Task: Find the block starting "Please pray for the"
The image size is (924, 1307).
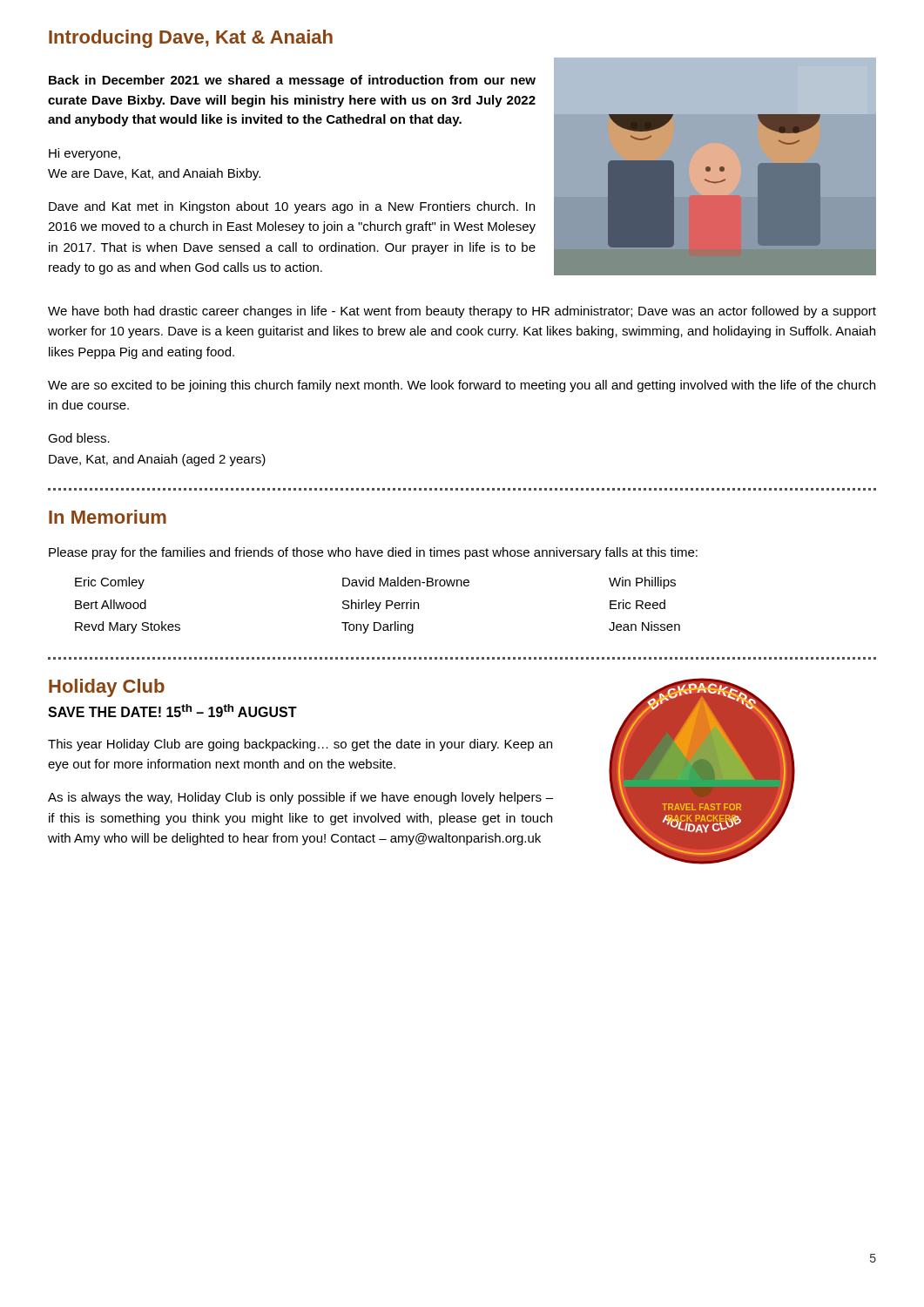Action: (x=462, y=552)
